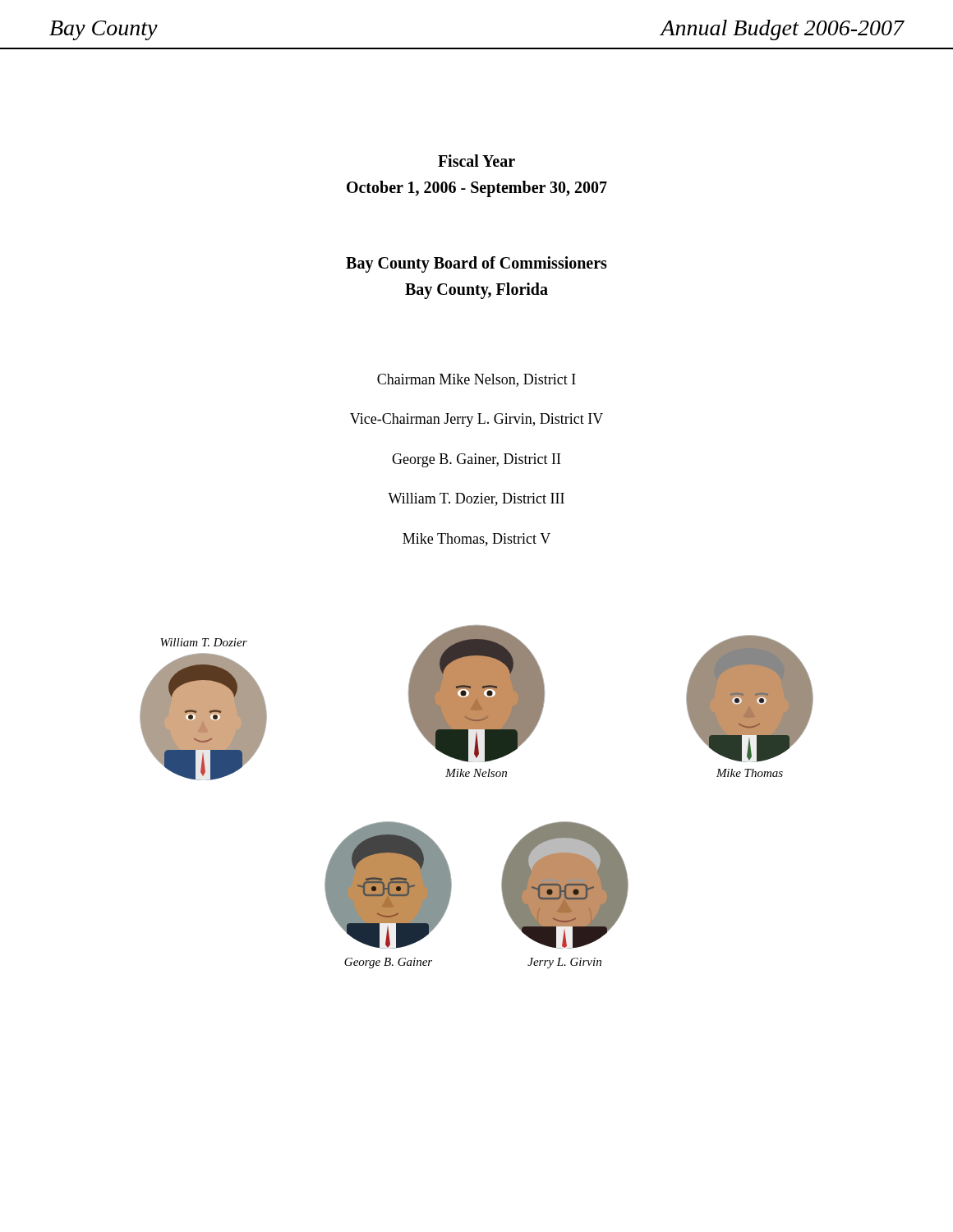Find the list item containing "William T. Dozier, District III"
This screenshot has width=953, height=1232.
tap(476, 499)
